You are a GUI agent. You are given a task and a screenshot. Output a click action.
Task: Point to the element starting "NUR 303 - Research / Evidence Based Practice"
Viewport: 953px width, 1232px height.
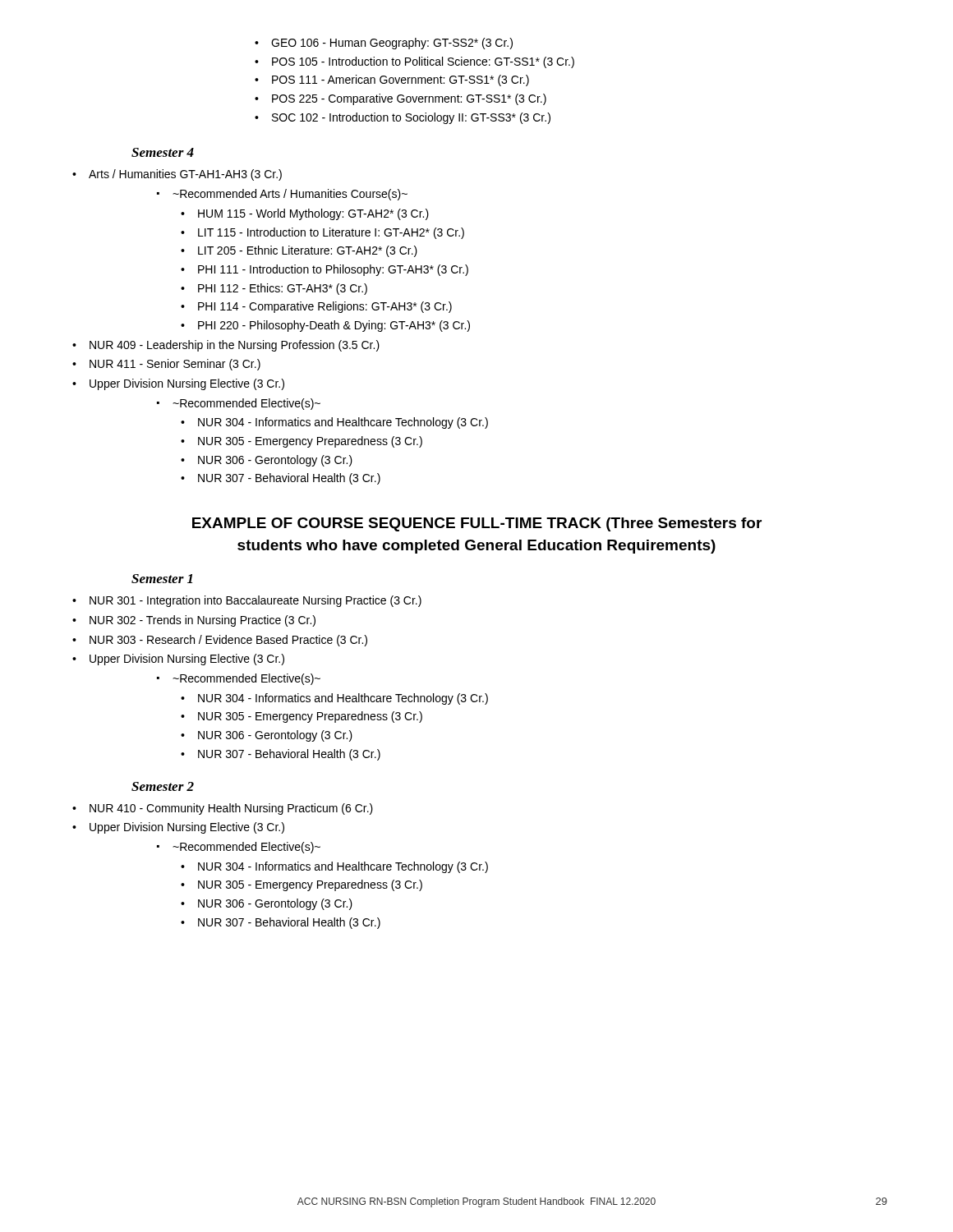[x=220, y=641]
